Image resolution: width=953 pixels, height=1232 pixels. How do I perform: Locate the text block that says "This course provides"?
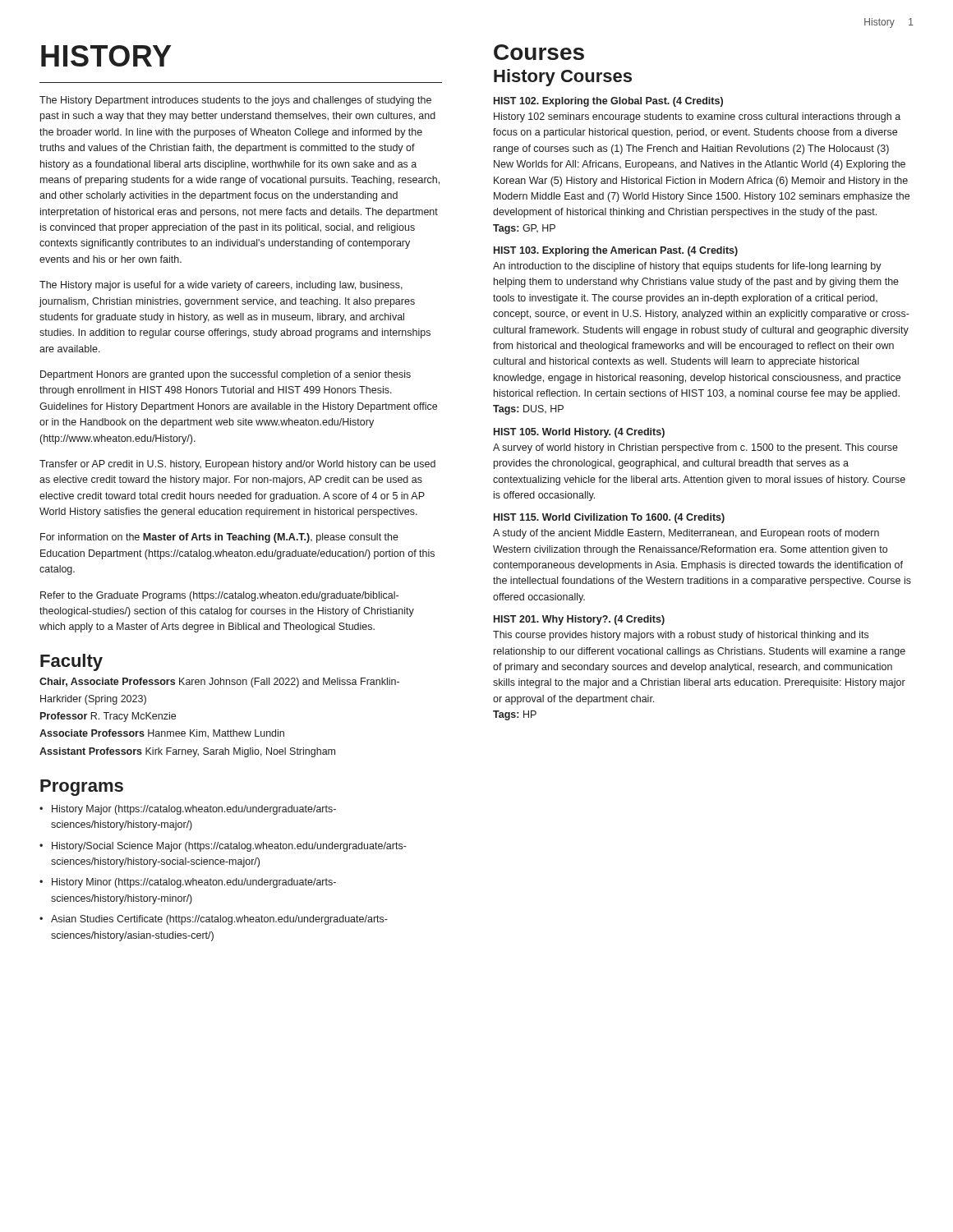point(699,675)
